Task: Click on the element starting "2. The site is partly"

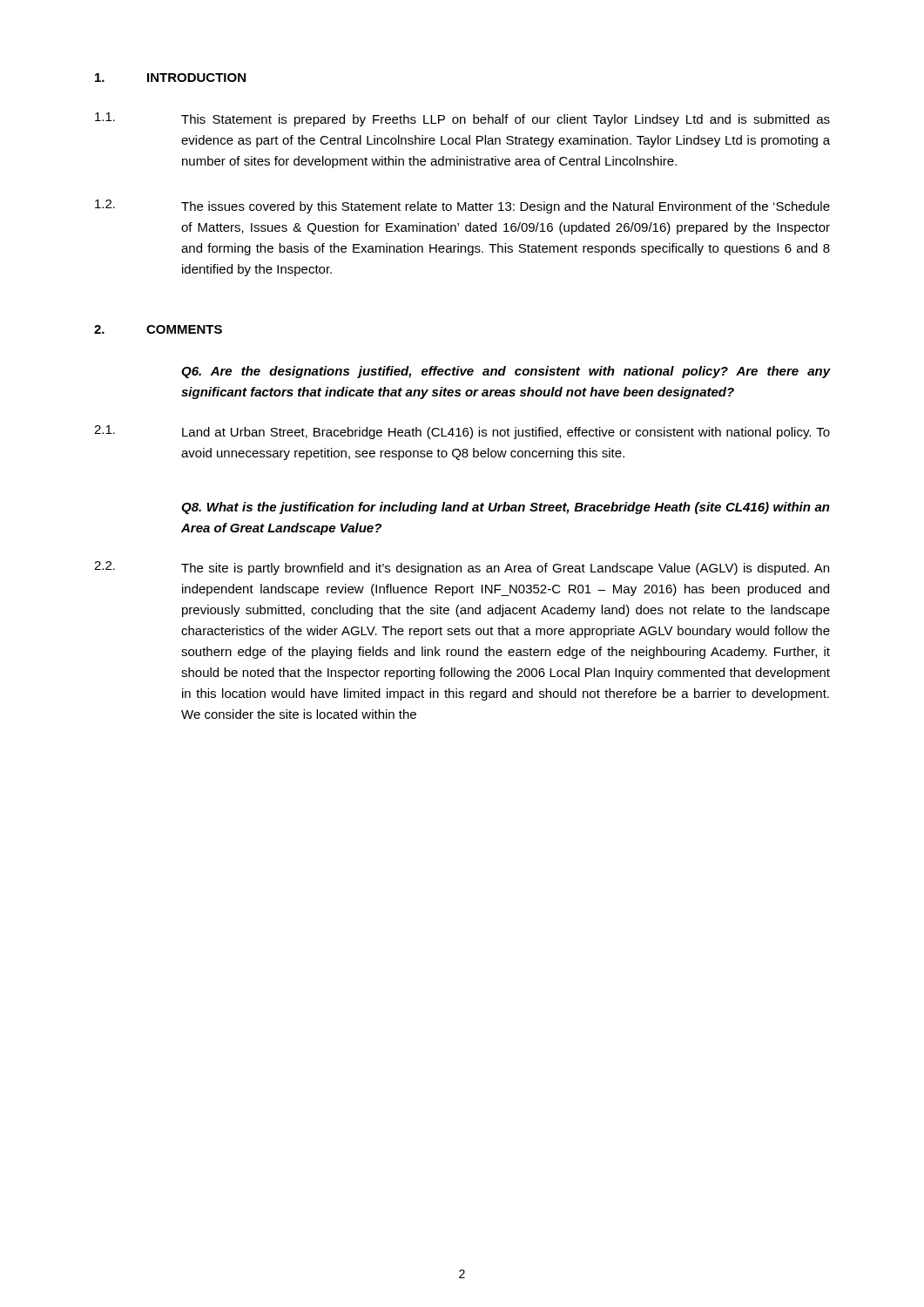Action: (x=462, y=641)
